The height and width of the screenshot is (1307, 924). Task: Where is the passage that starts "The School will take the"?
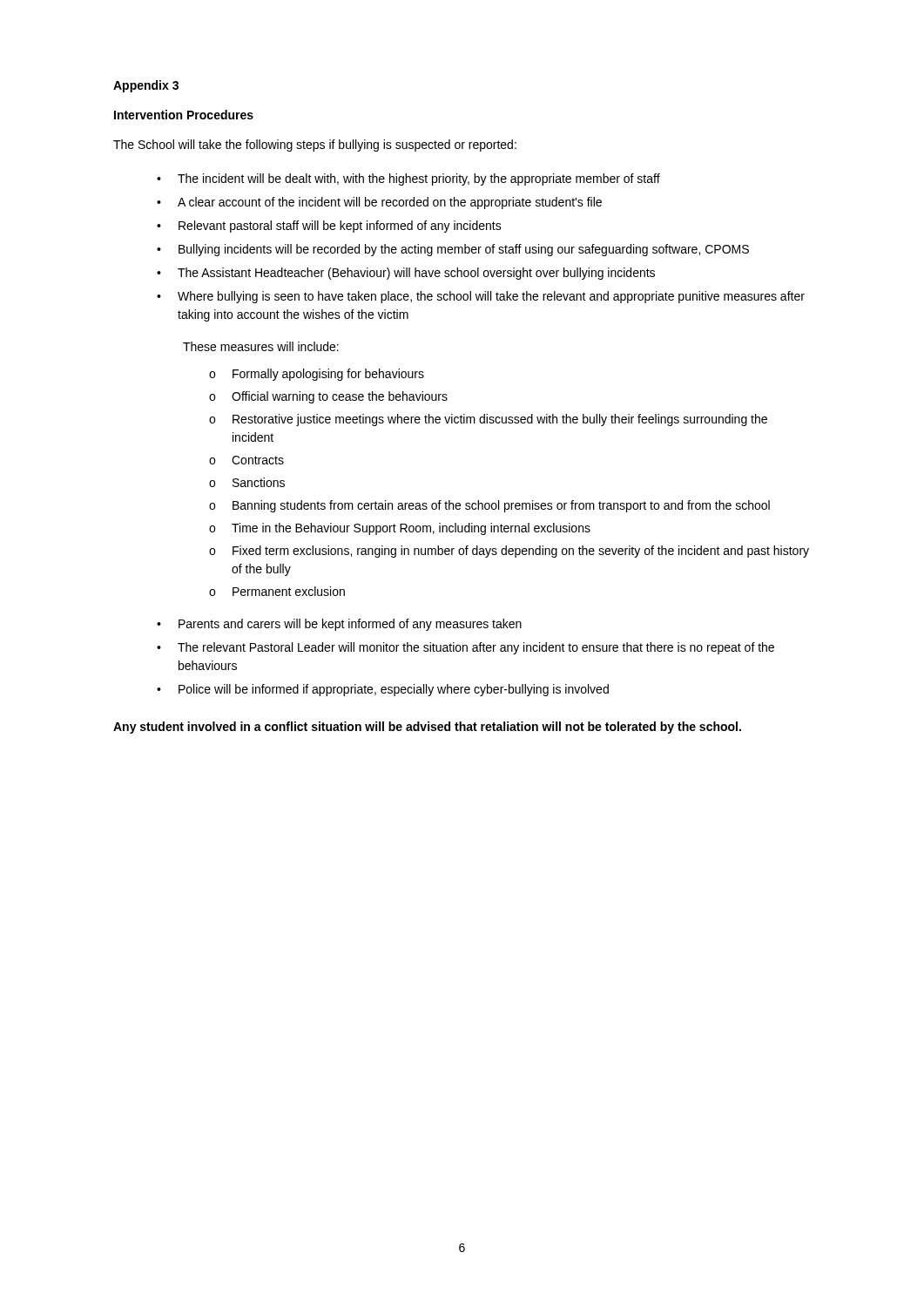pyautogui.click(x=315, y=145)
